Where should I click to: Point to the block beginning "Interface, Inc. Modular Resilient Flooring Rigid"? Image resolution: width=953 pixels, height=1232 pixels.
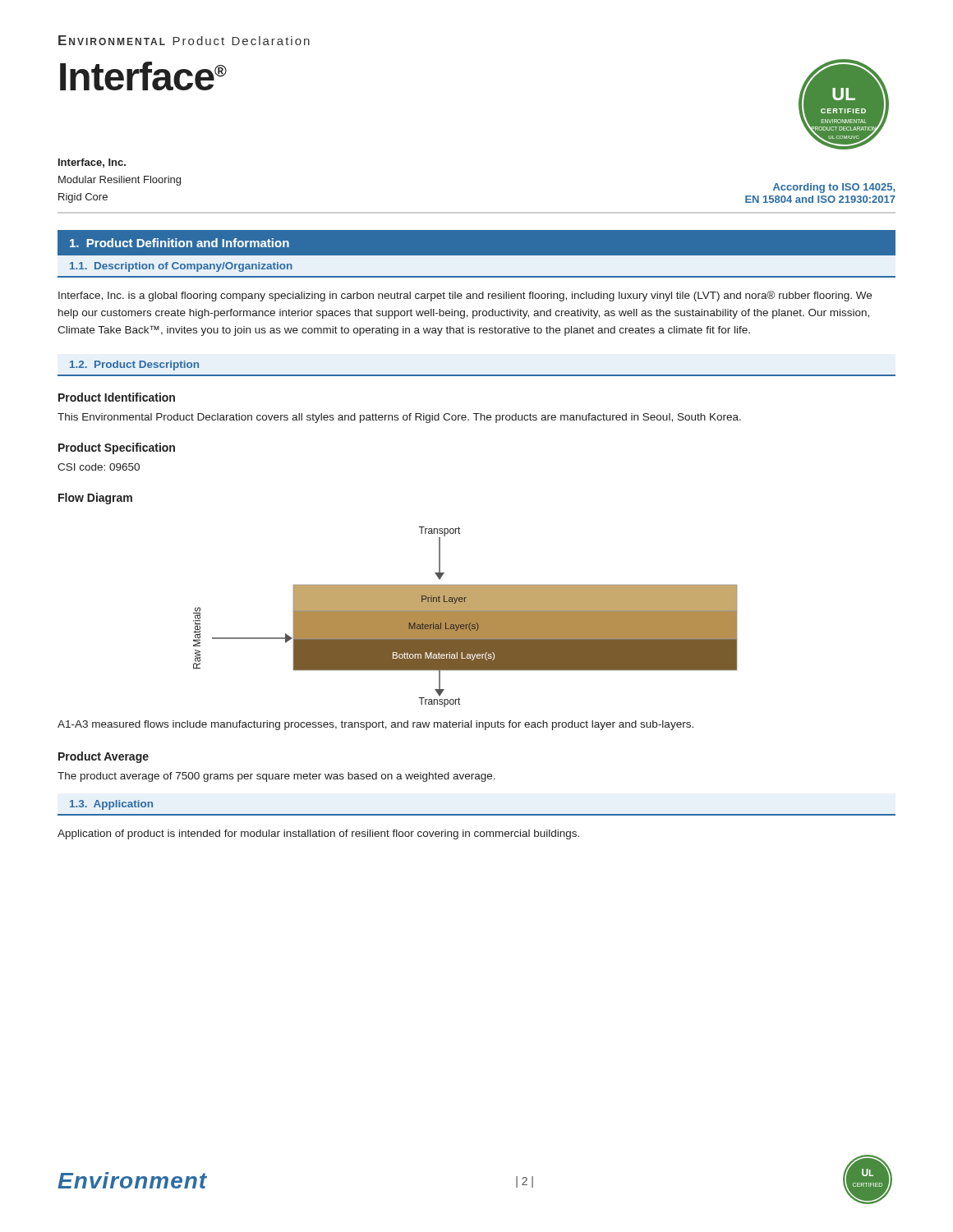(120, 179)
